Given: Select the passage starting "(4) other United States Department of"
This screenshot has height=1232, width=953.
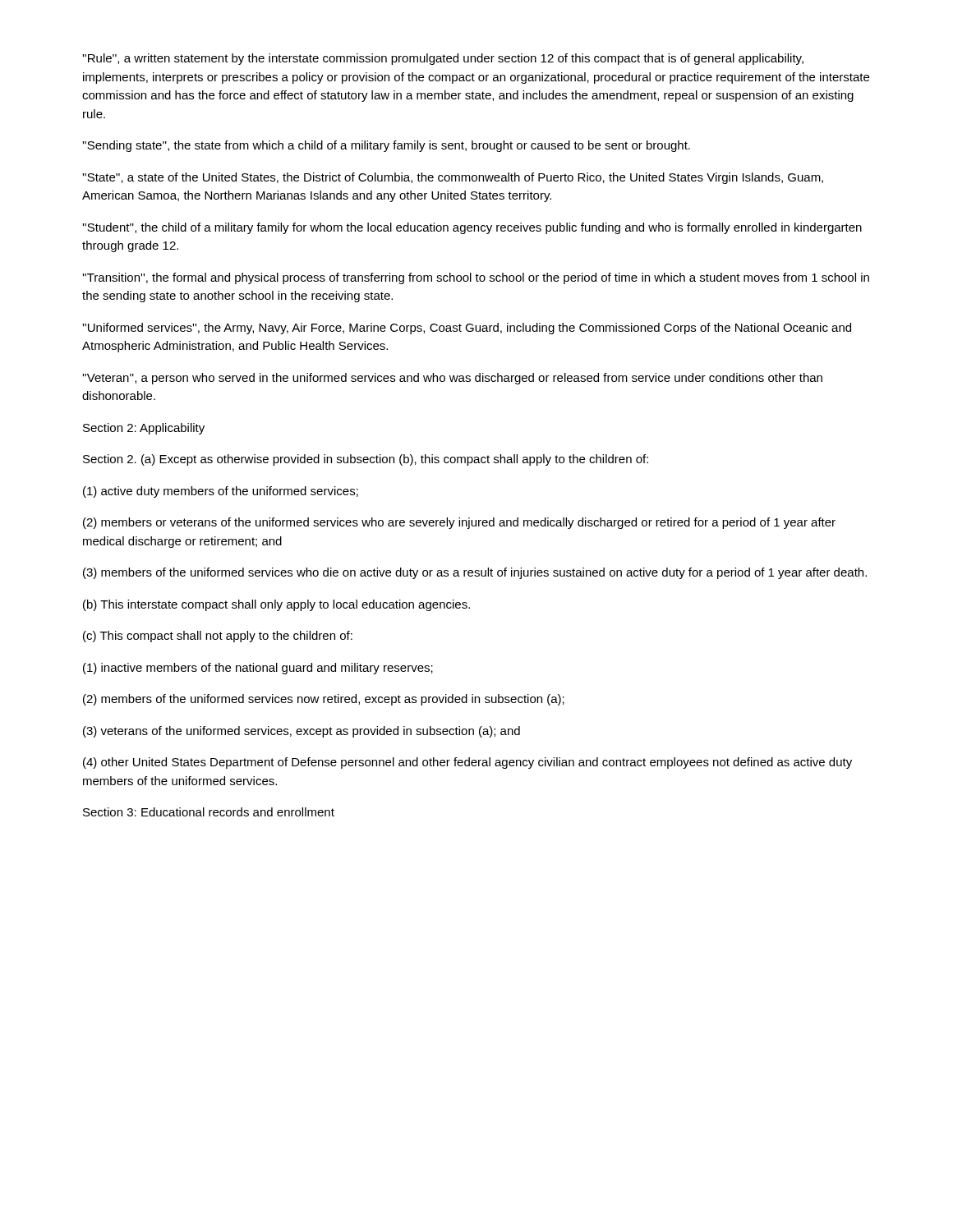Looking at the screenshot, I should (x=467, y=771).
